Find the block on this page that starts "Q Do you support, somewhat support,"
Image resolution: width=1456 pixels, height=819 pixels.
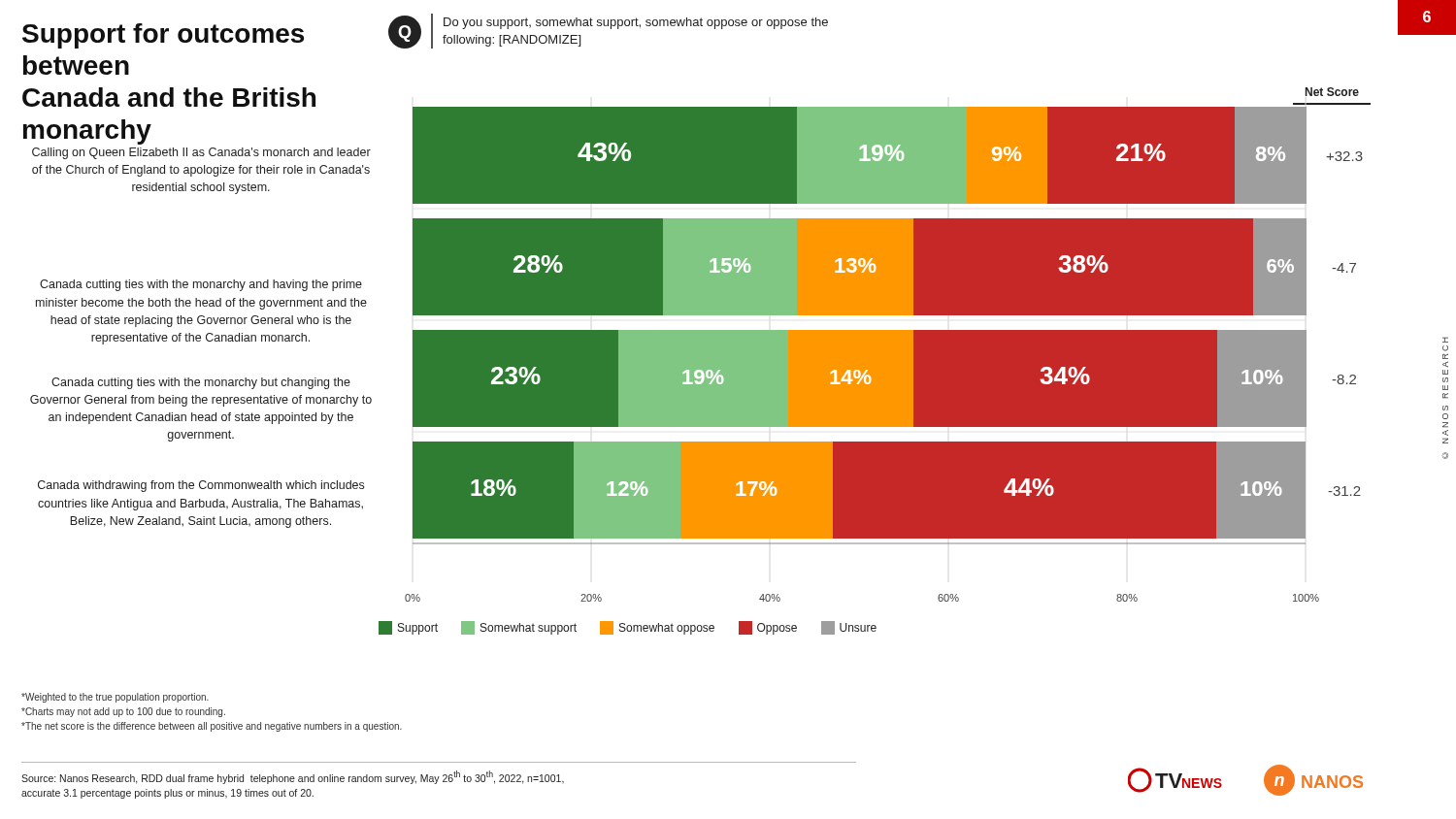[608, 31]
